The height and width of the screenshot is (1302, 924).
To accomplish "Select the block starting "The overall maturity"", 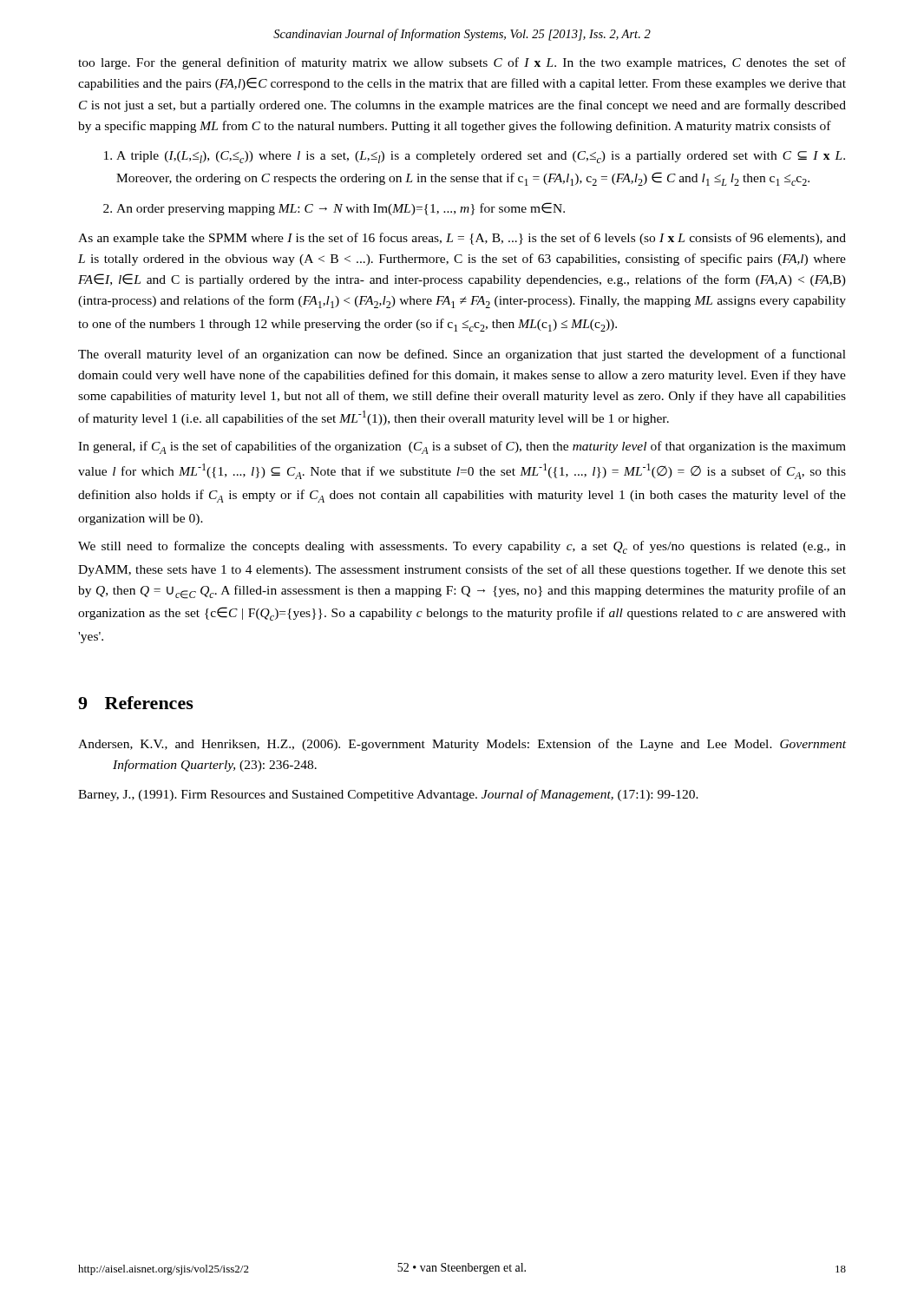I will (x=462, y=386).
